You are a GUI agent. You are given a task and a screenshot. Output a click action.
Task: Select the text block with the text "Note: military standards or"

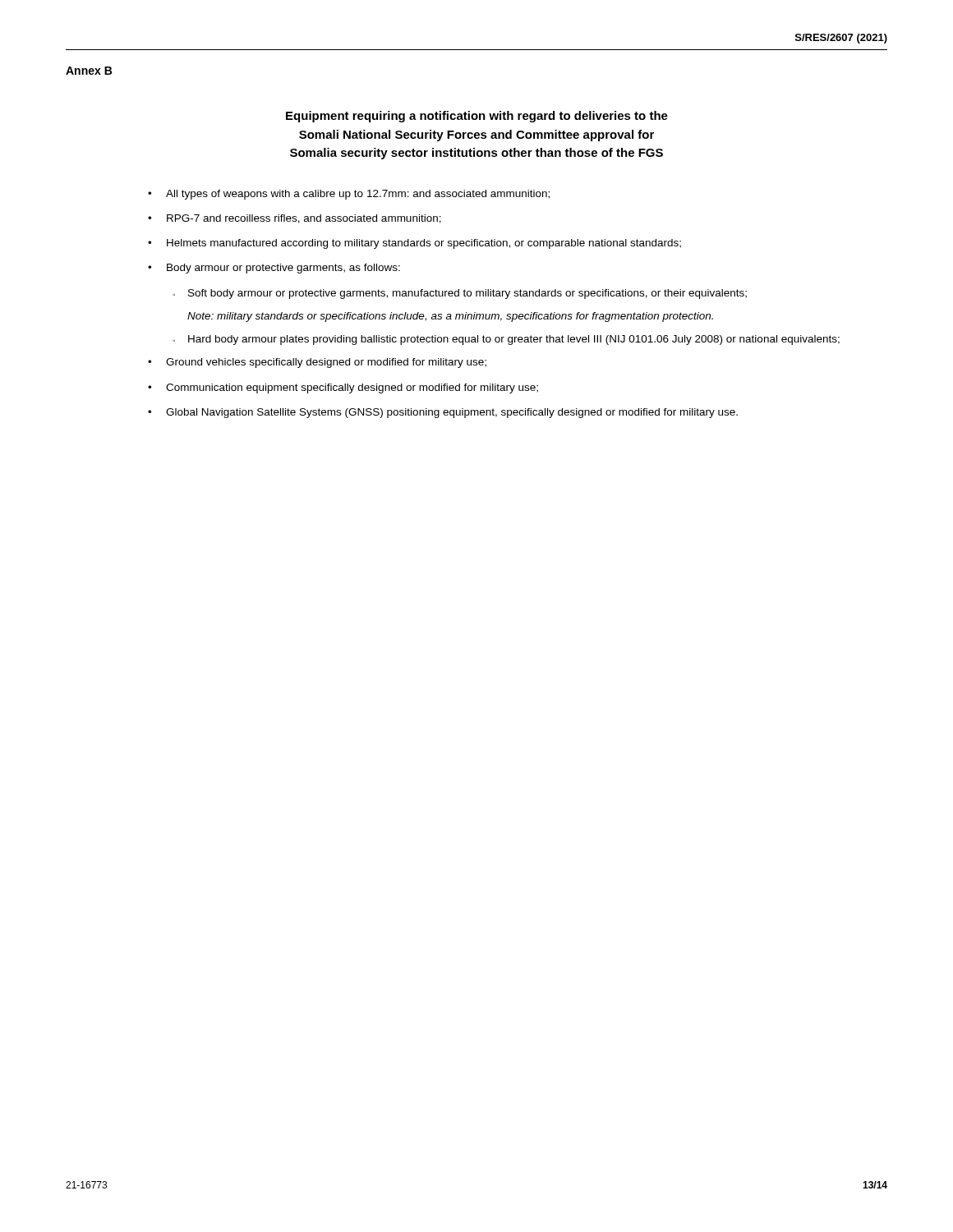coord(451,316)
